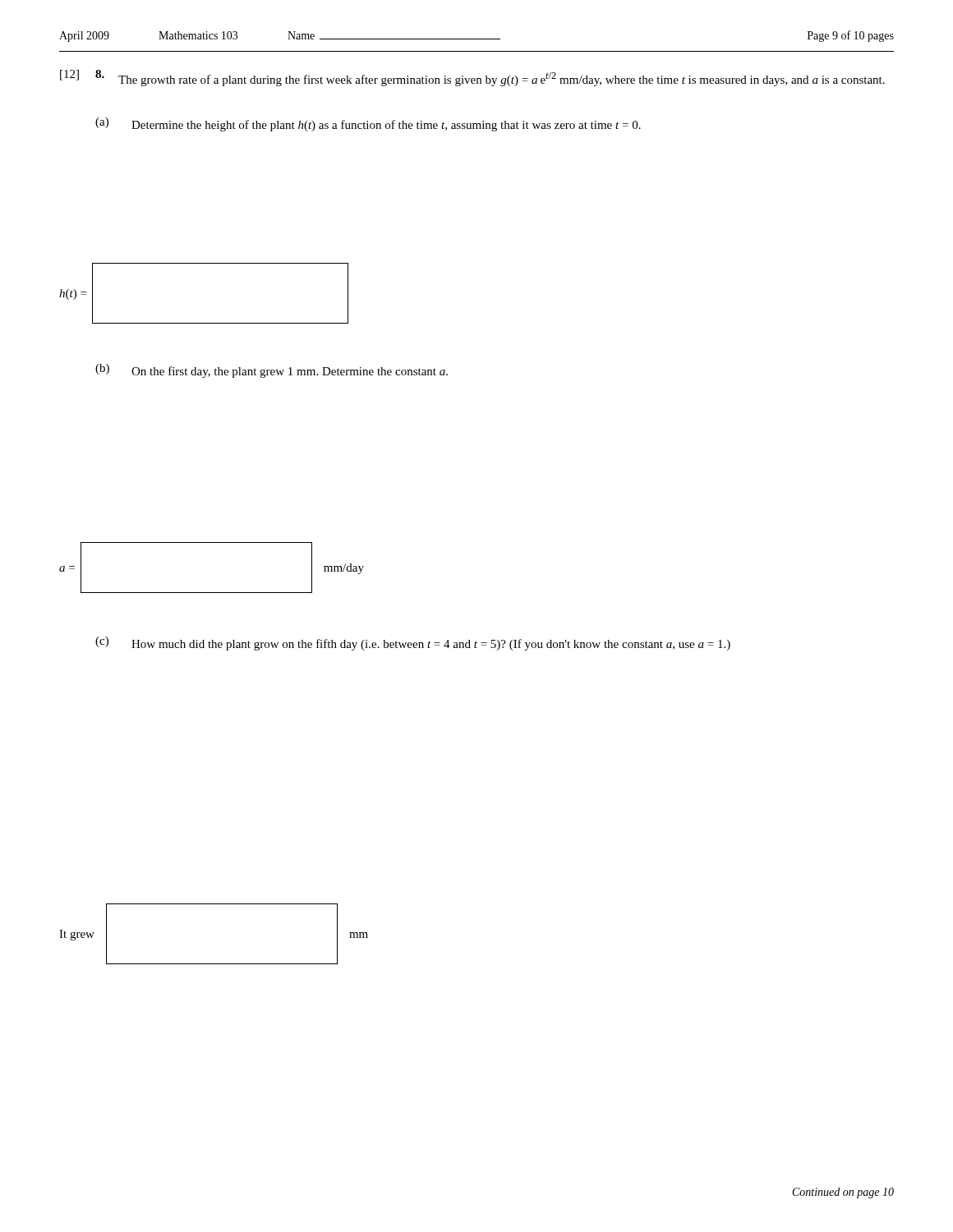This screenshot has height=1232, width=953.
Task: Click on the list item with the text "(a) Determine the height of the"
Action: (x=495, y=125)
